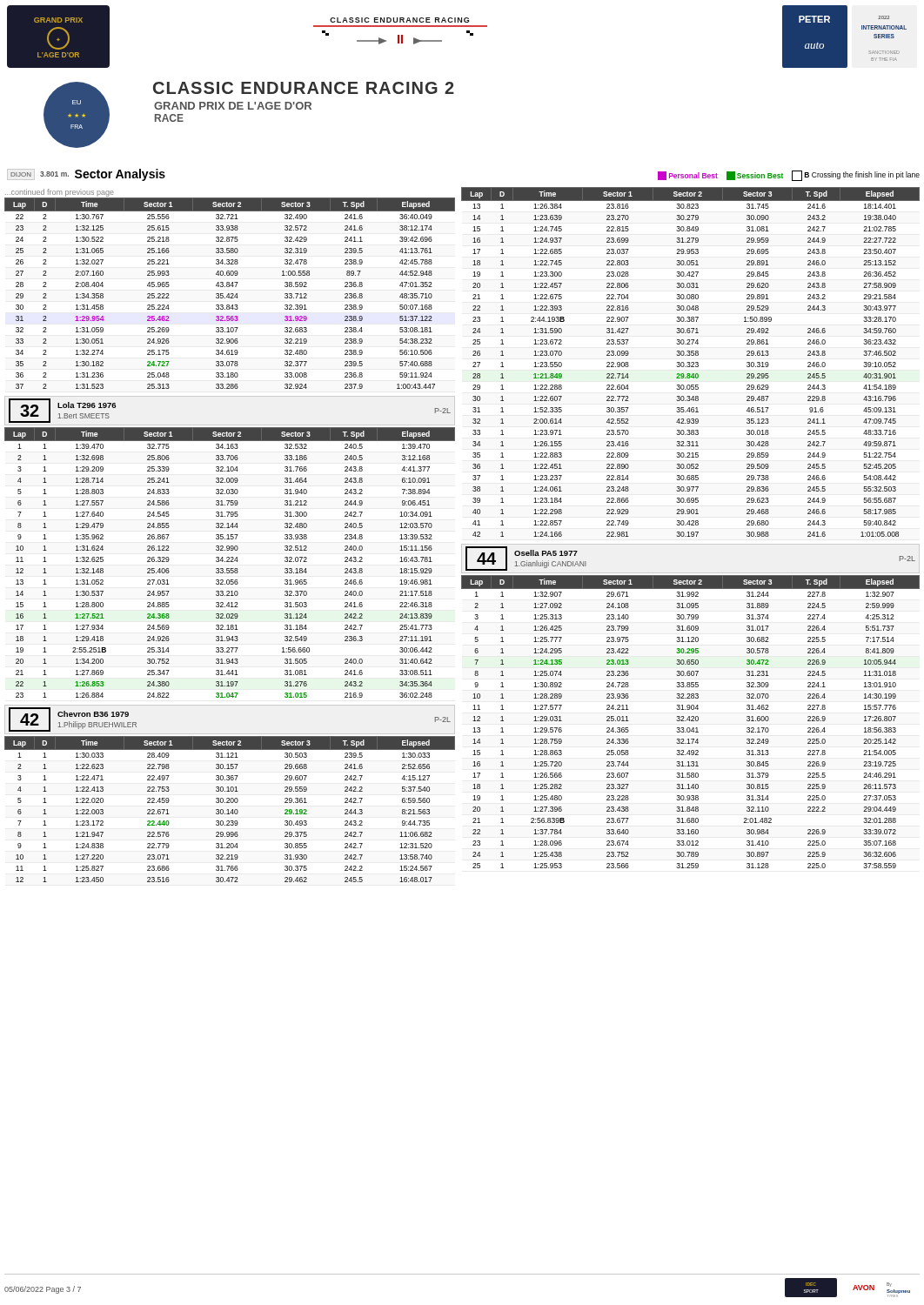Select the text block that reads "44 Osella PA5"
924x1305 pixels.
[522, 555]
